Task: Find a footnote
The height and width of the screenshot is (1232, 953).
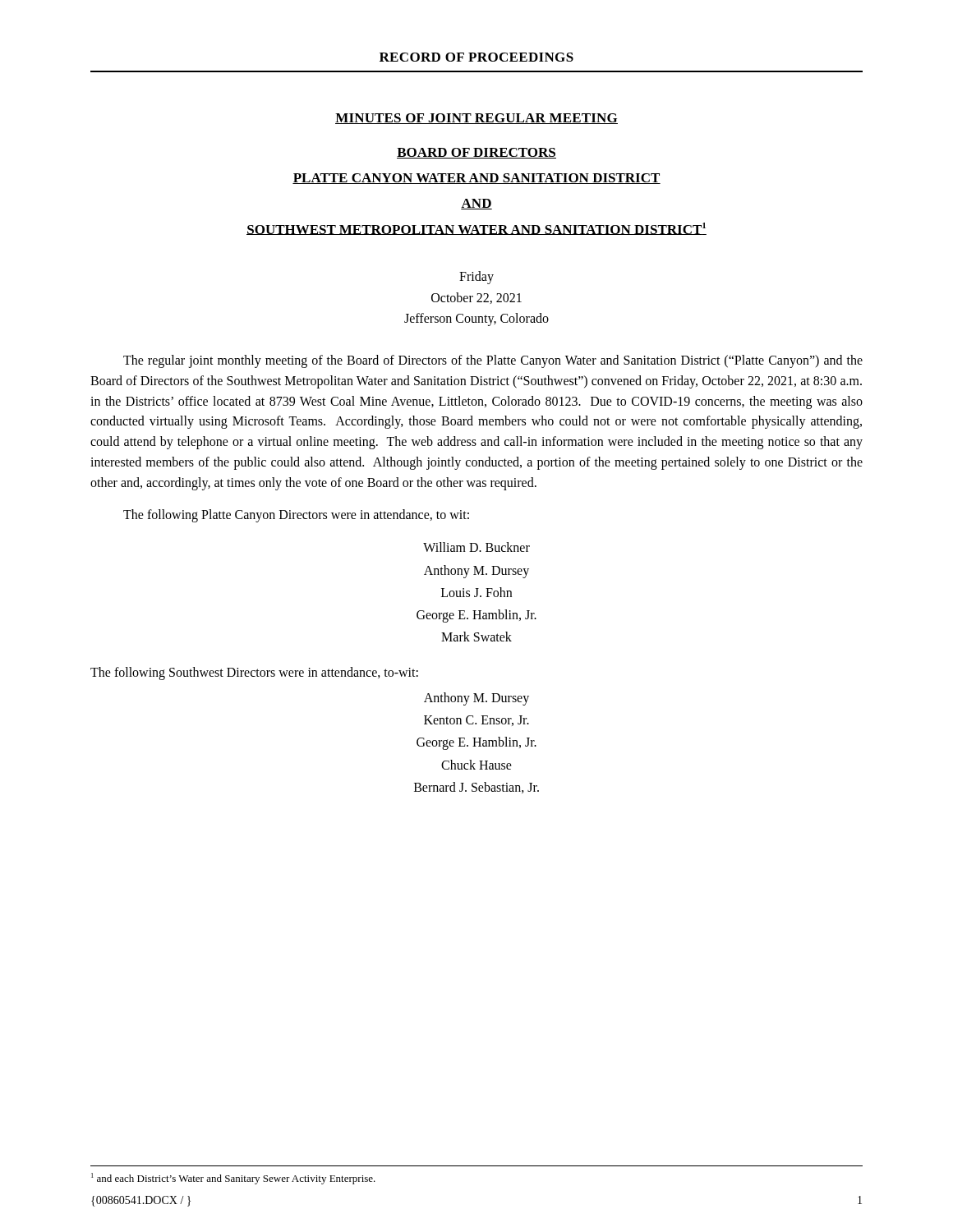Action: (x=233, y=1178)
